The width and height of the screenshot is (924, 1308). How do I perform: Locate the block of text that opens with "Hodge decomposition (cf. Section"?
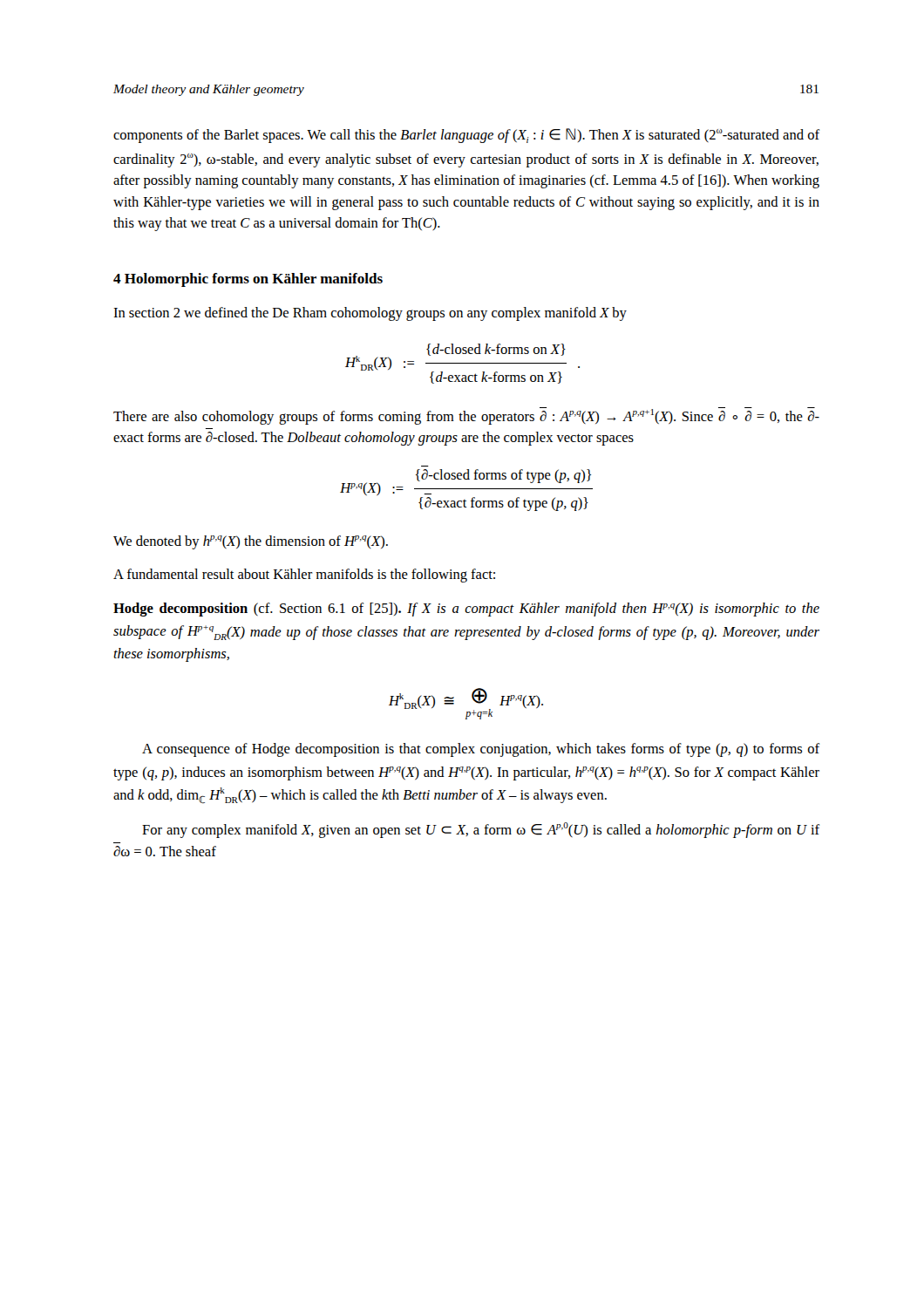(x=466, y=630)
